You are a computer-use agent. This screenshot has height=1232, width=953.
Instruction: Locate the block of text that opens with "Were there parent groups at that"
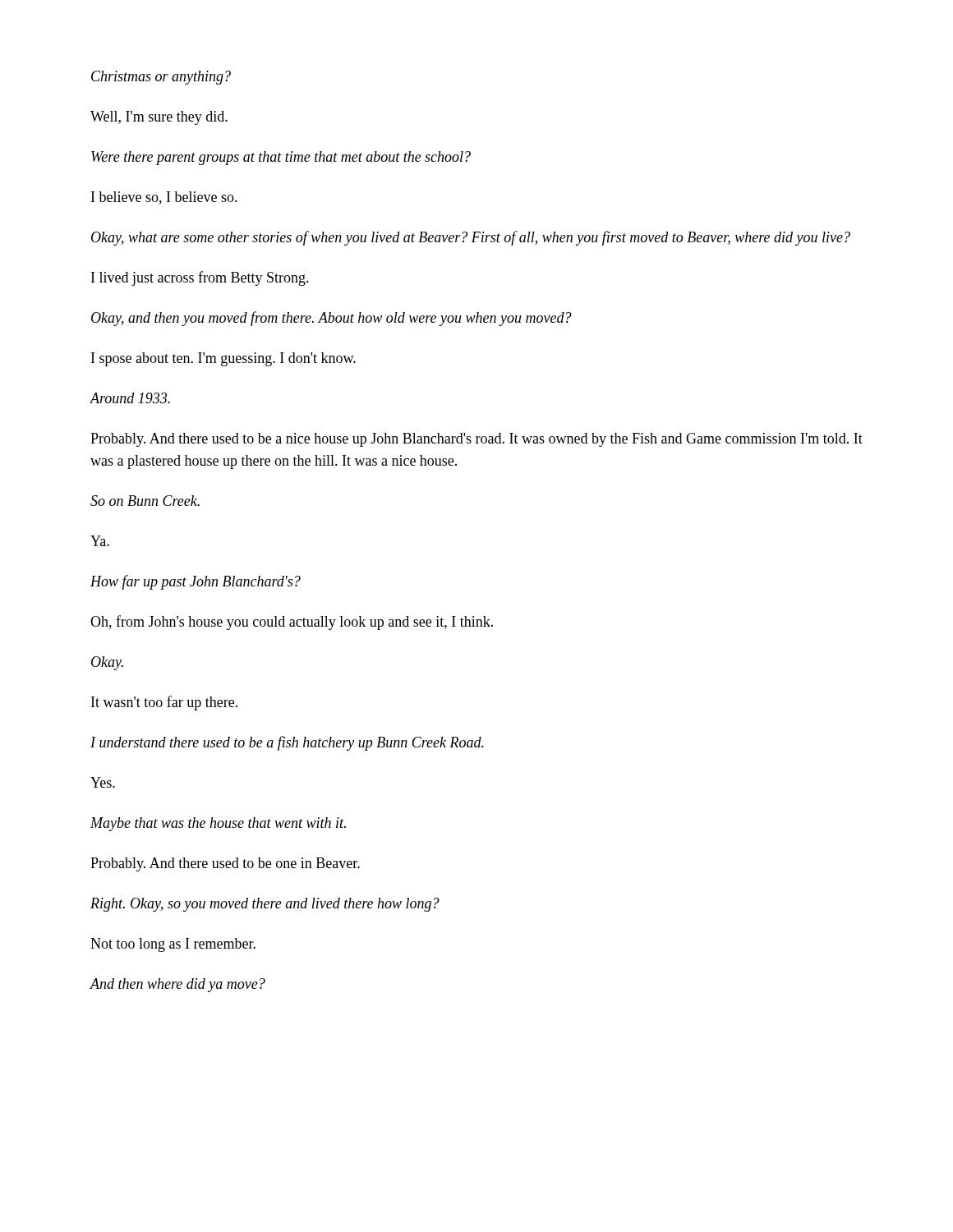281,157
